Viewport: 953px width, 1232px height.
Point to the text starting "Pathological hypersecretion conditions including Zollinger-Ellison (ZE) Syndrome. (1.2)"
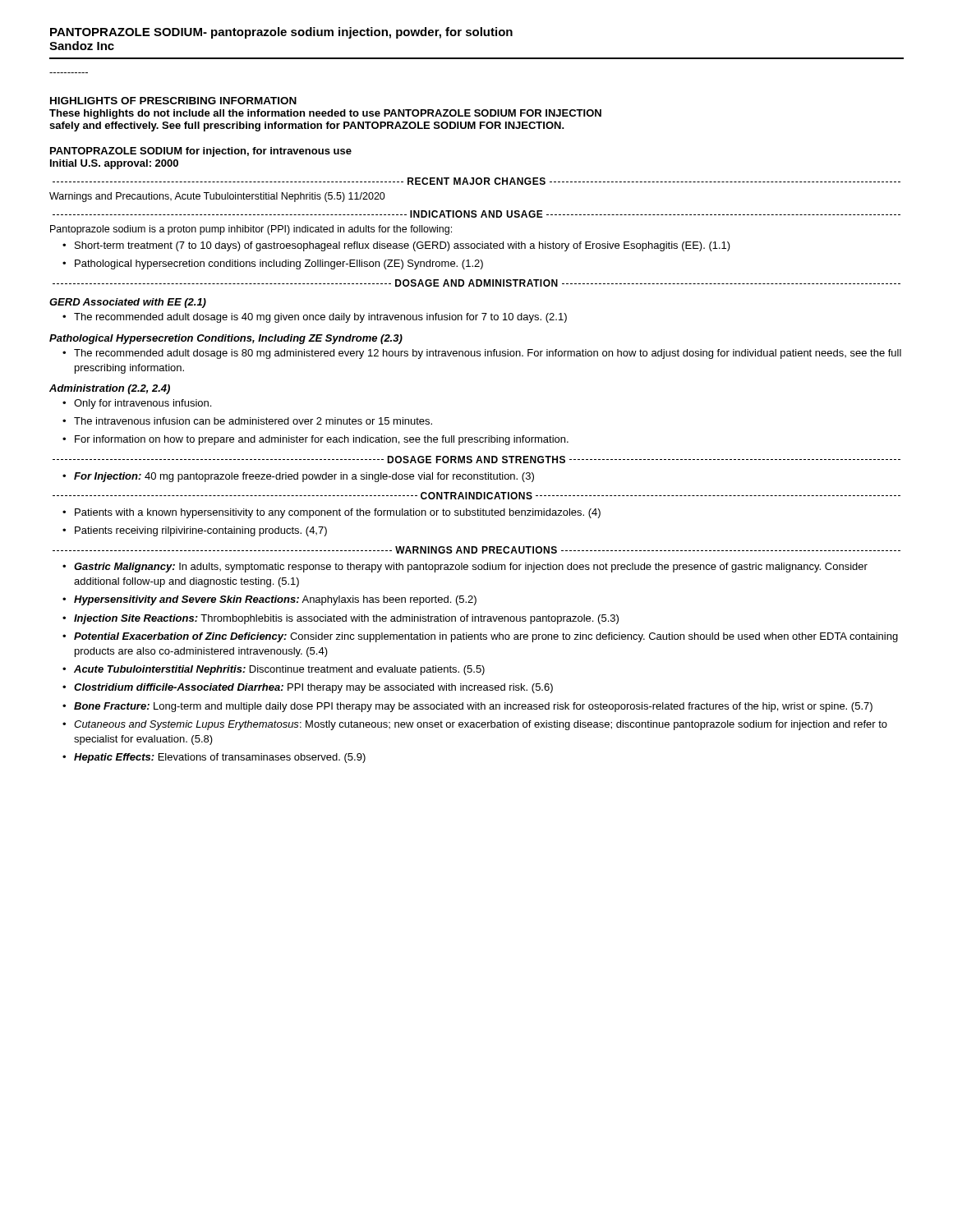pos(279,263)
